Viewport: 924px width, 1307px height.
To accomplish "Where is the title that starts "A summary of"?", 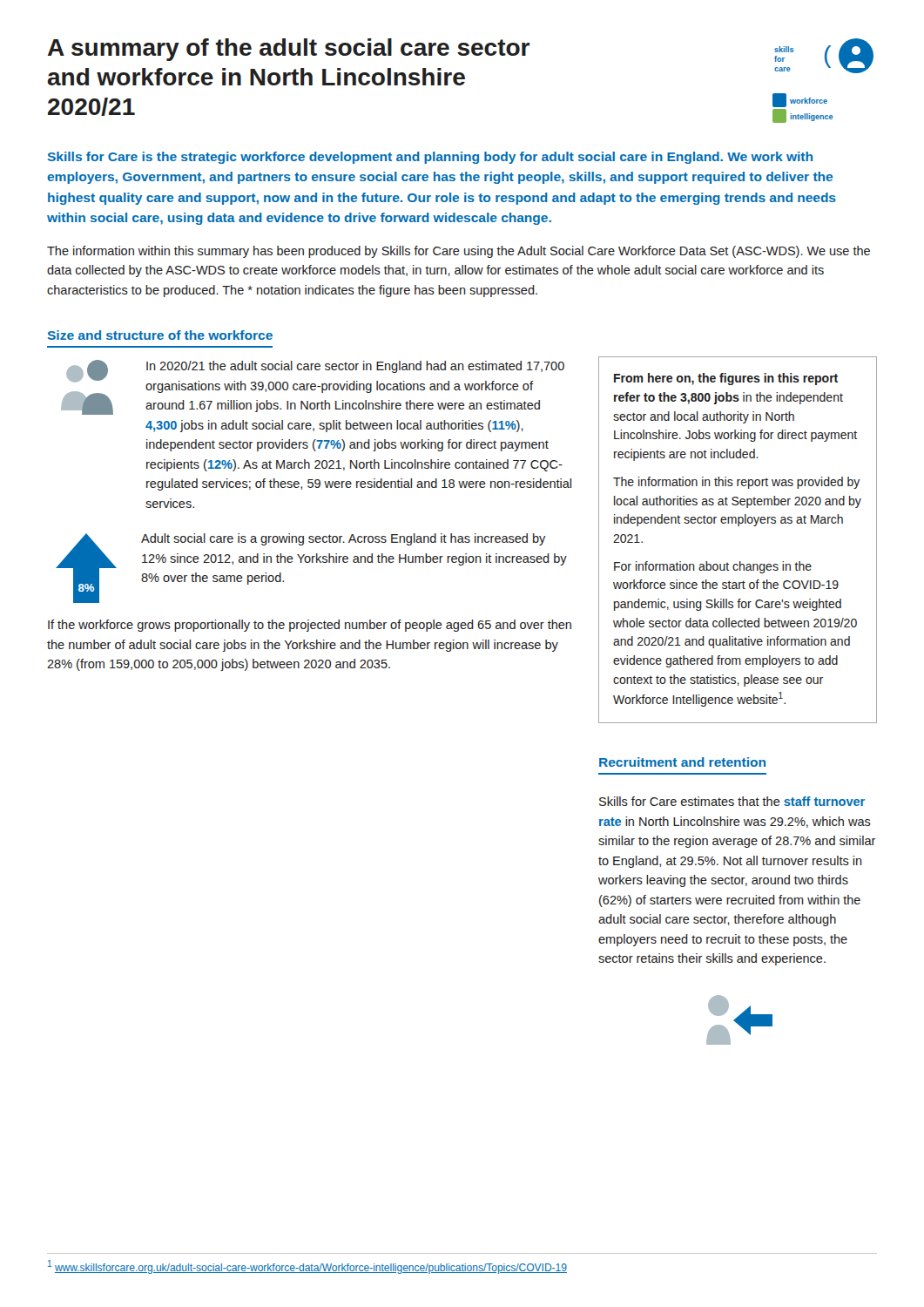I will click(288, 78).
